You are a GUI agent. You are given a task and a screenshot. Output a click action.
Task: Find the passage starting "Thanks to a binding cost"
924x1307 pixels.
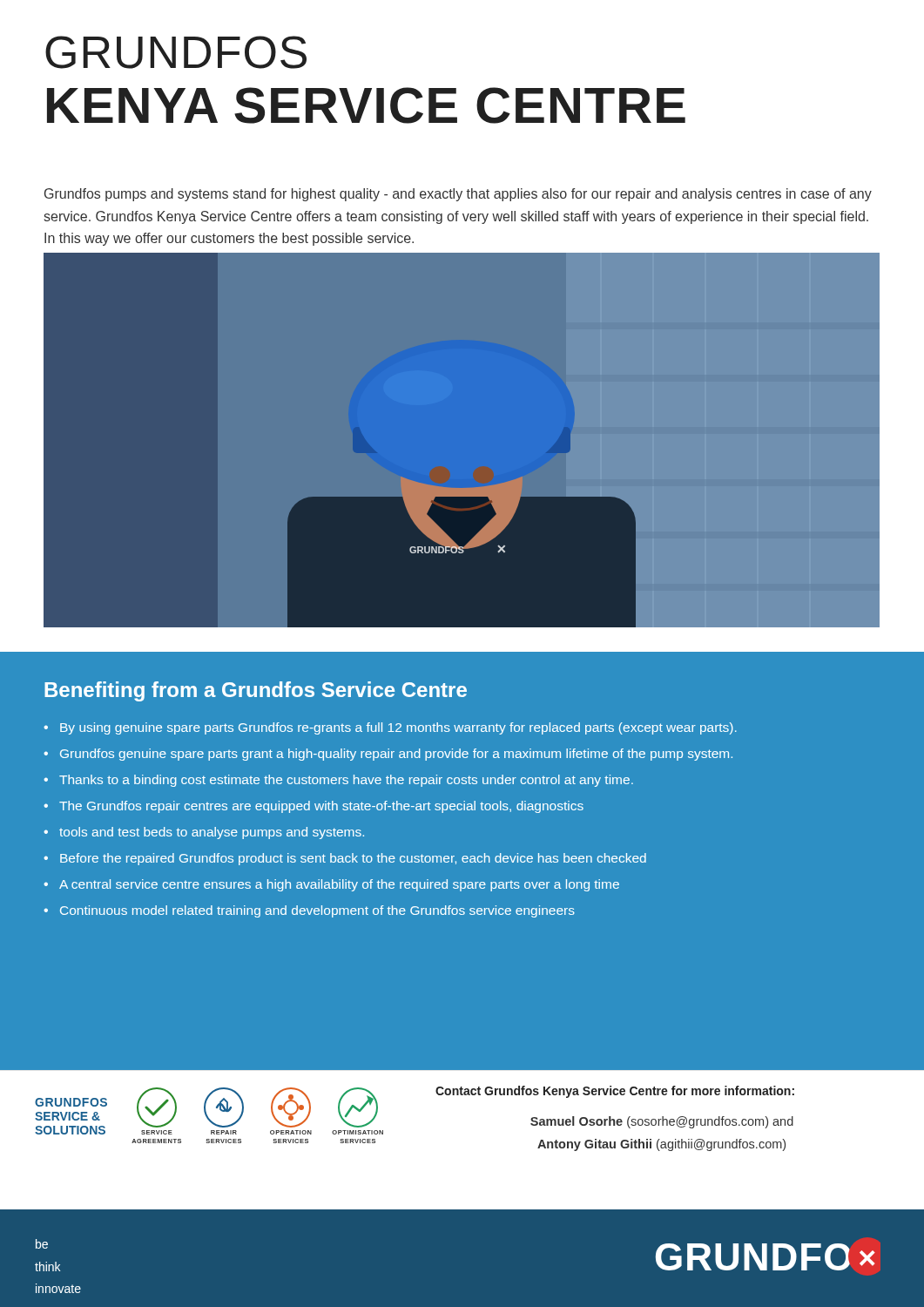347,779
